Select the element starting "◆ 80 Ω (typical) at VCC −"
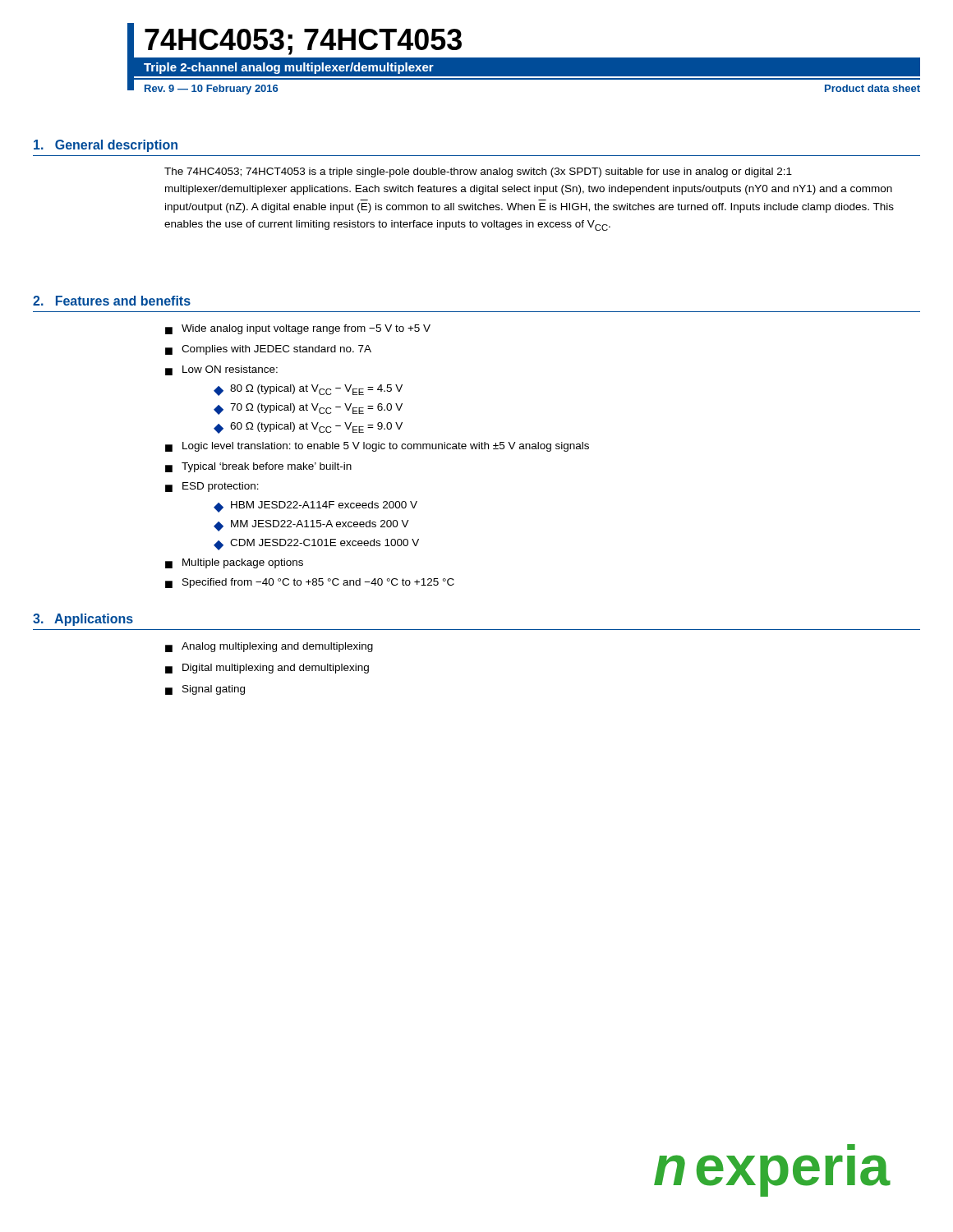This screenshot has width=953, height=1232. coord(308,390)
